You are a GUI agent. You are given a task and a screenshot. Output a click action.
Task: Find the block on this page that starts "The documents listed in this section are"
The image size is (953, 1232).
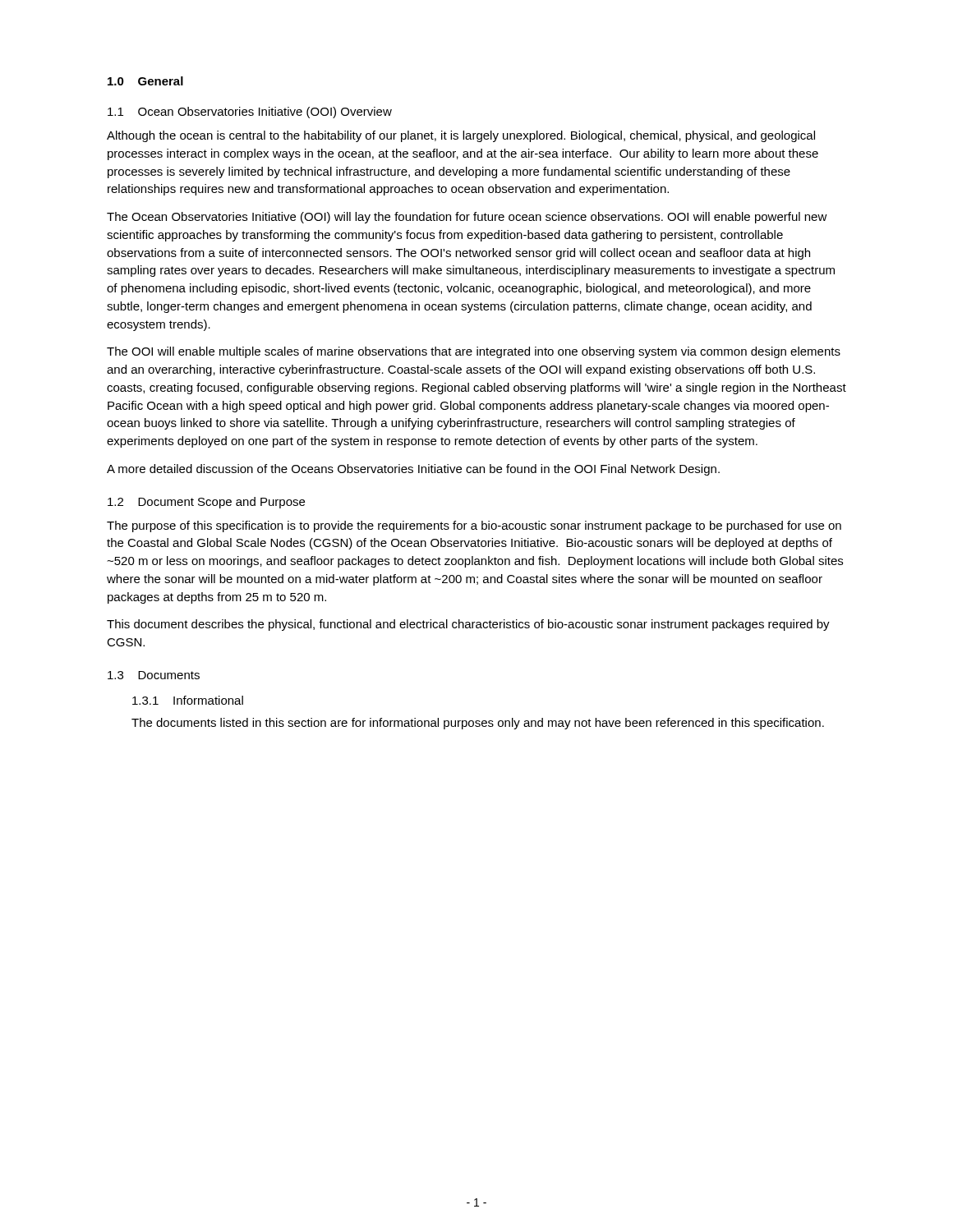point(478,722)
